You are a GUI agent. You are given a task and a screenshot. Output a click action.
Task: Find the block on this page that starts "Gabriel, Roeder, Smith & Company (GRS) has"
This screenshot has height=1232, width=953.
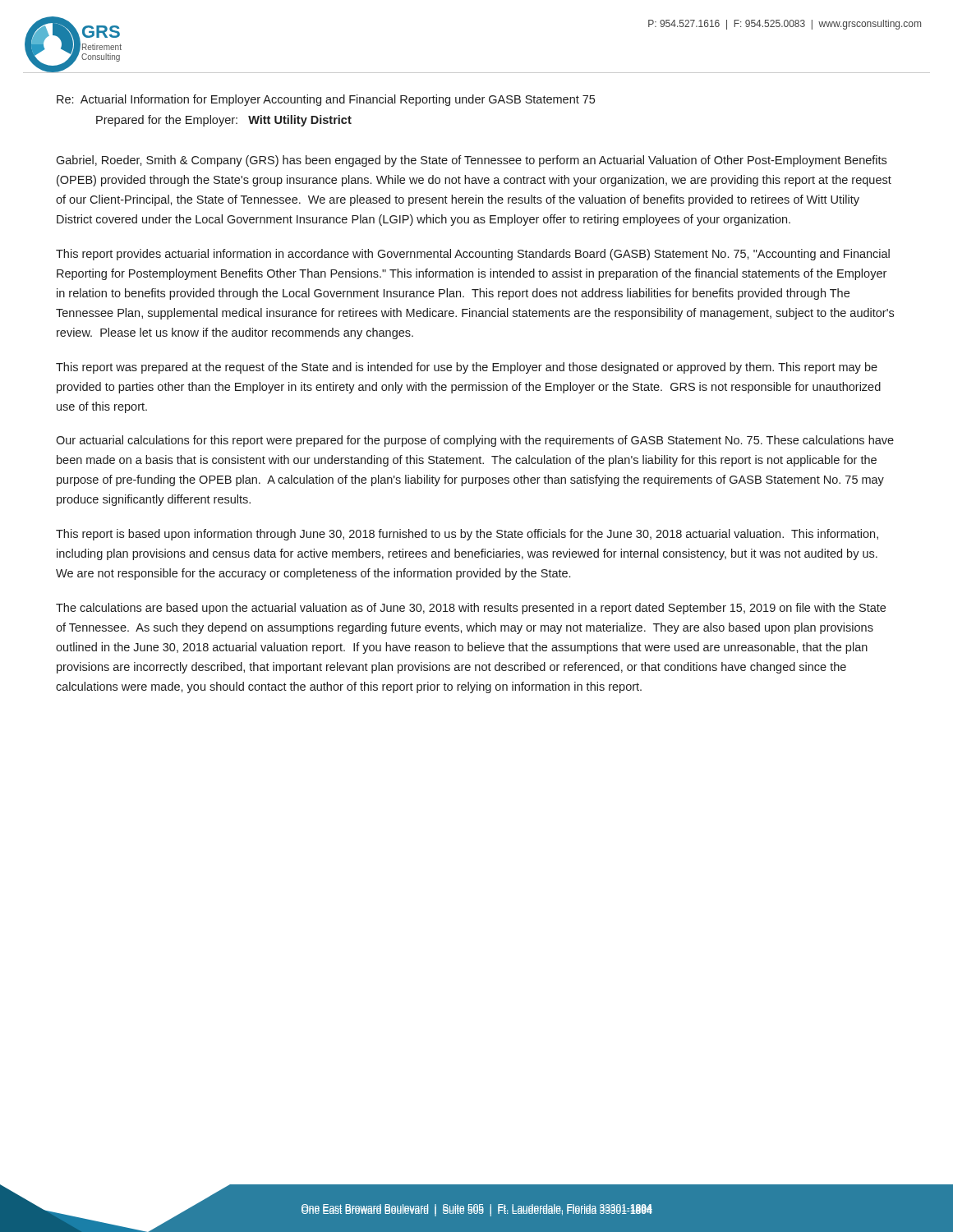(x=473, y=190)
